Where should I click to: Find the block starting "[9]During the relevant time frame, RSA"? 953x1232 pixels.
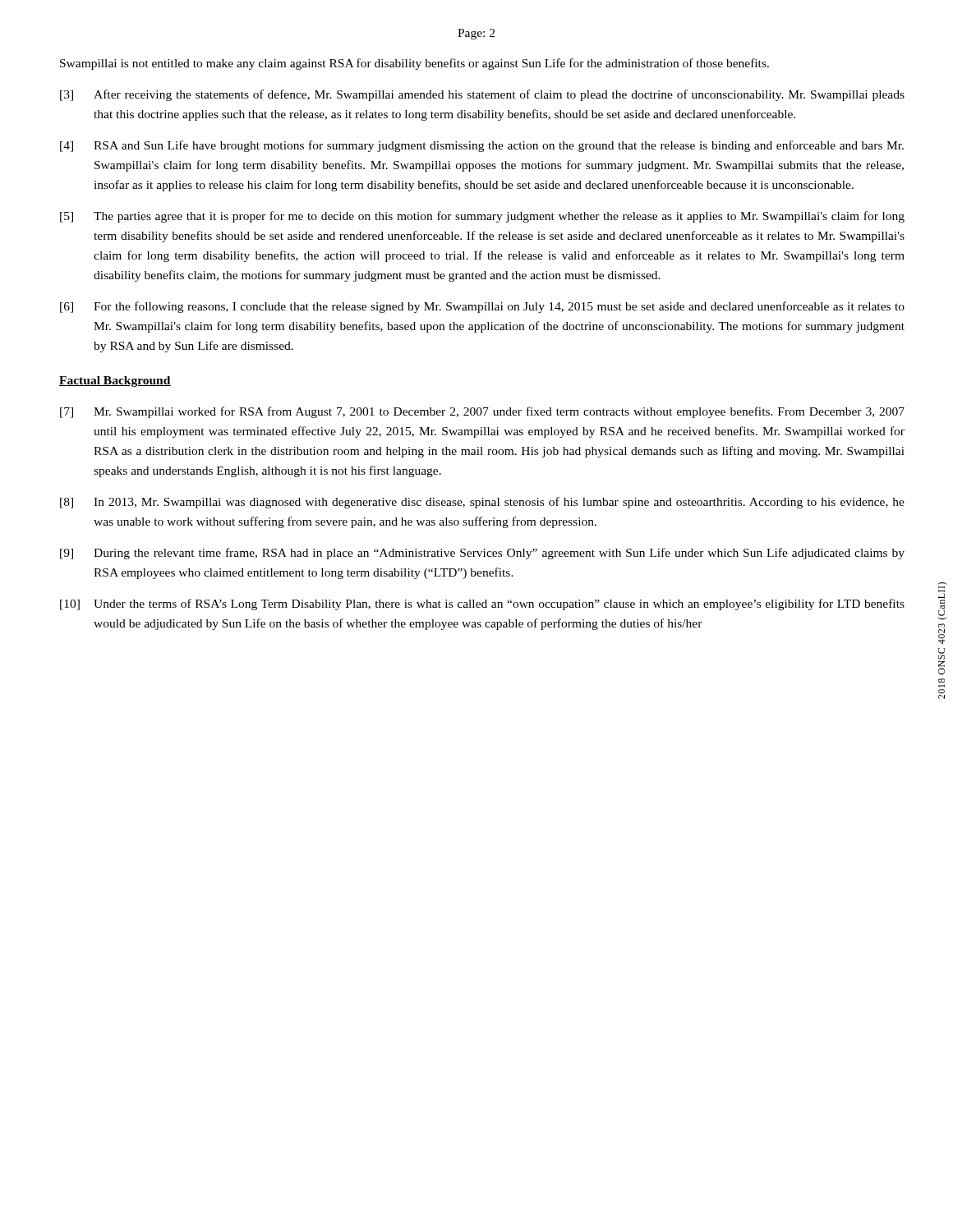(x=482, y=563)
